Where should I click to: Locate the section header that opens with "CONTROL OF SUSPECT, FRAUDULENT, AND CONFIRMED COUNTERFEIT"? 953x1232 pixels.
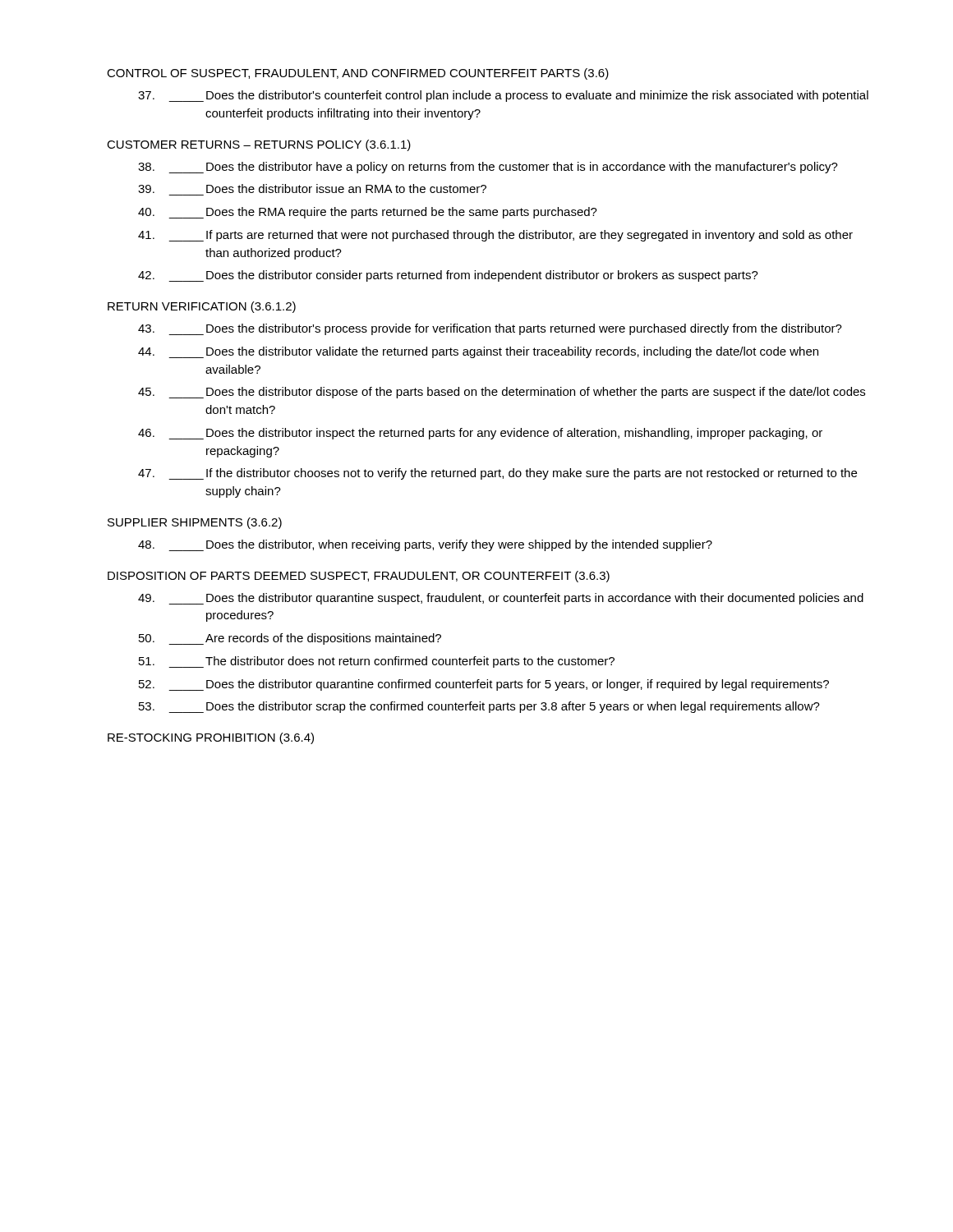pos(358,73)
